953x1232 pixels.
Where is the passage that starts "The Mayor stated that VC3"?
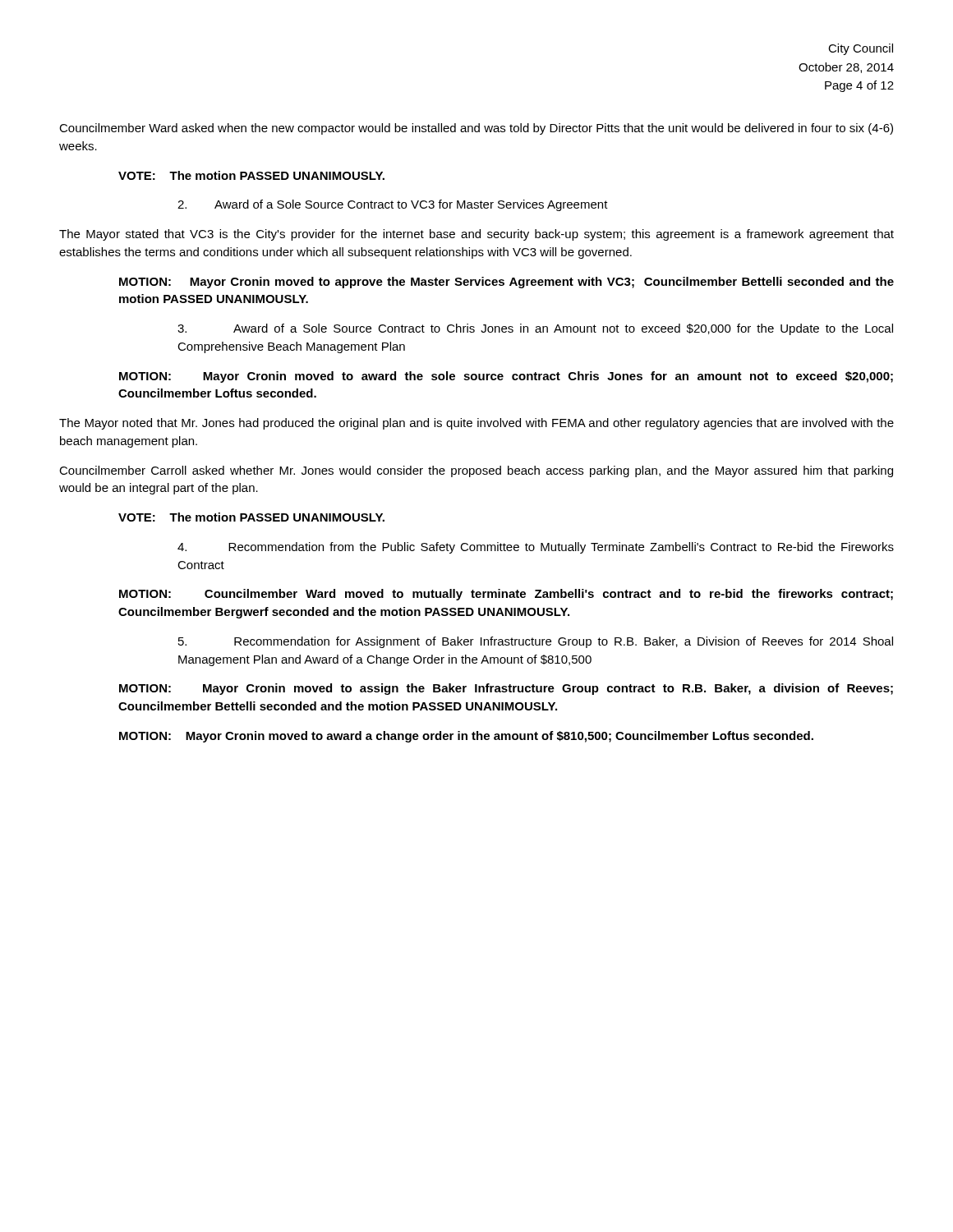476,243
